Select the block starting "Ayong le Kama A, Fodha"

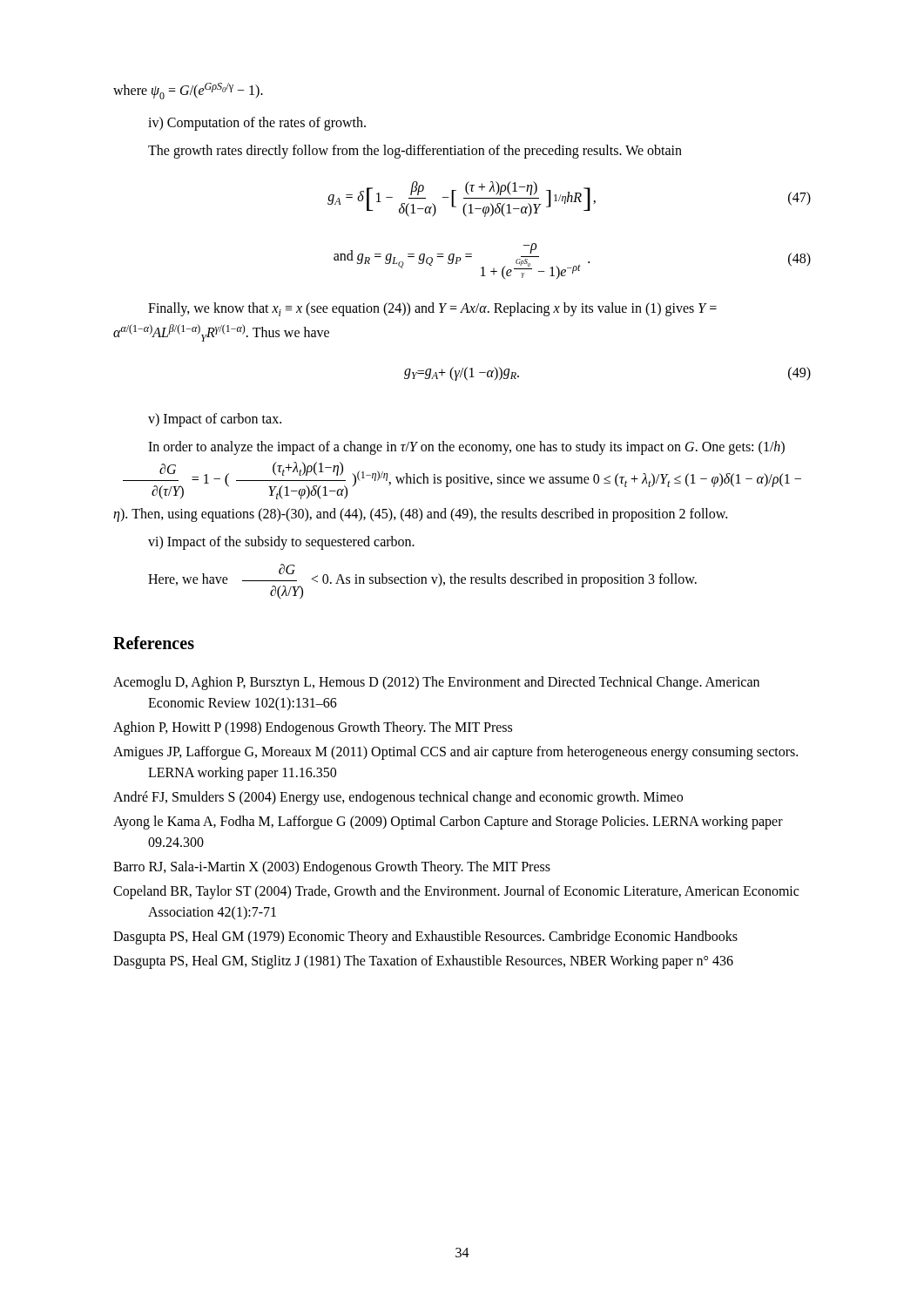click(x=448, y=832)
